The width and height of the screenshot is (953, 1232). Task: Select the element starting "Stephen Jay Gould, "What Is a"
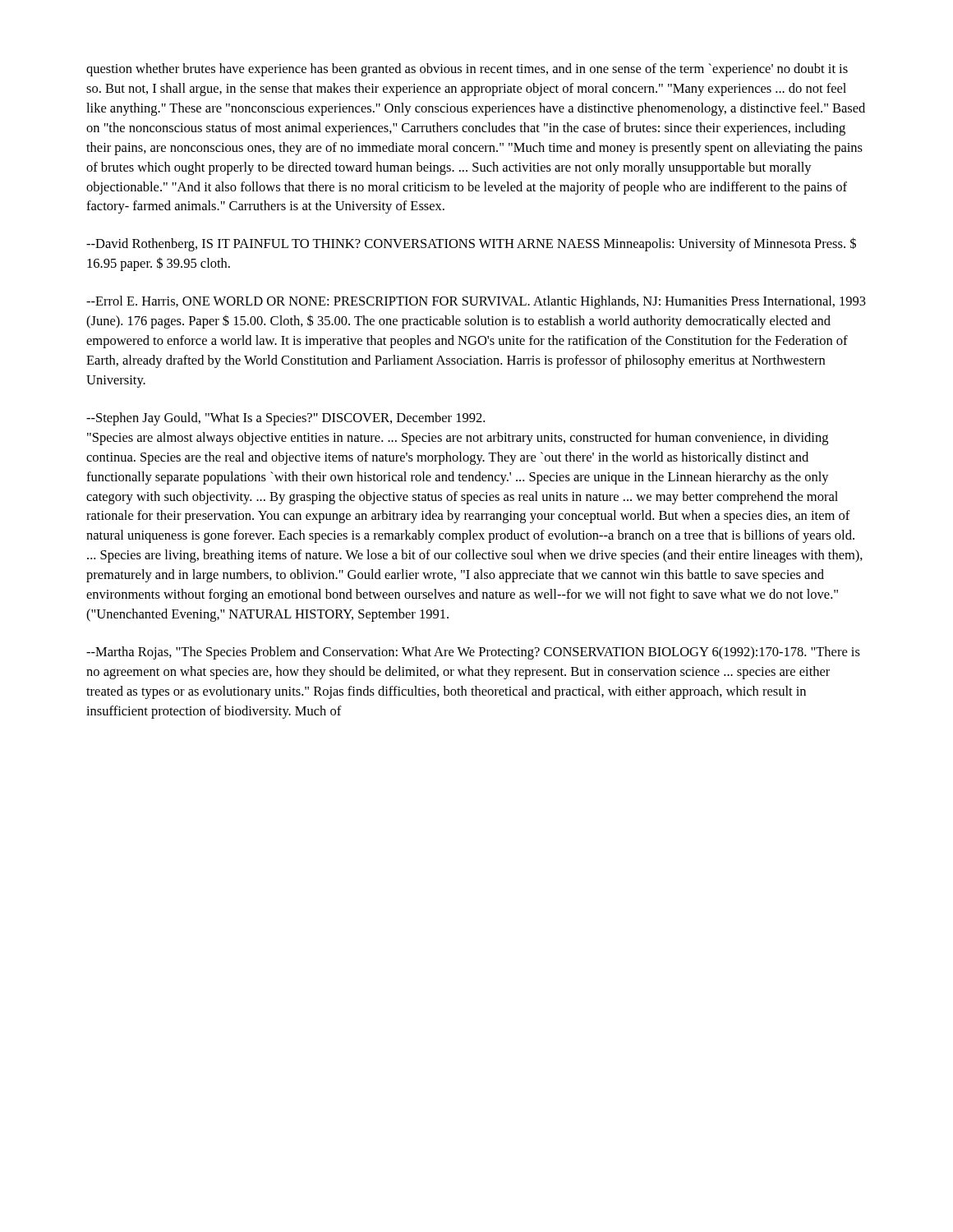475,516
